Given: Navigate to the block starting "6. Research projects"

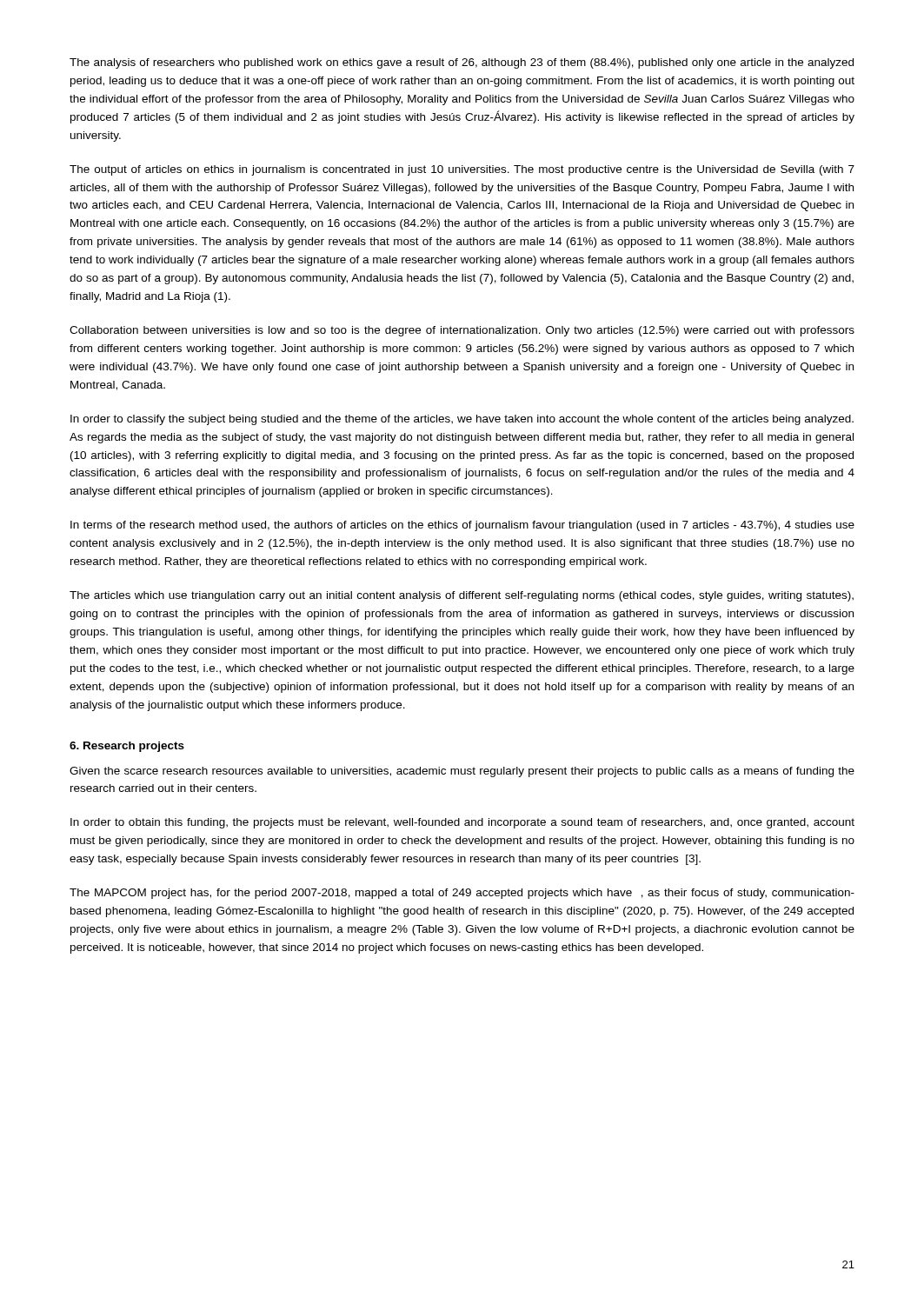Looking at the screenshot, I should tap(127, 745).
